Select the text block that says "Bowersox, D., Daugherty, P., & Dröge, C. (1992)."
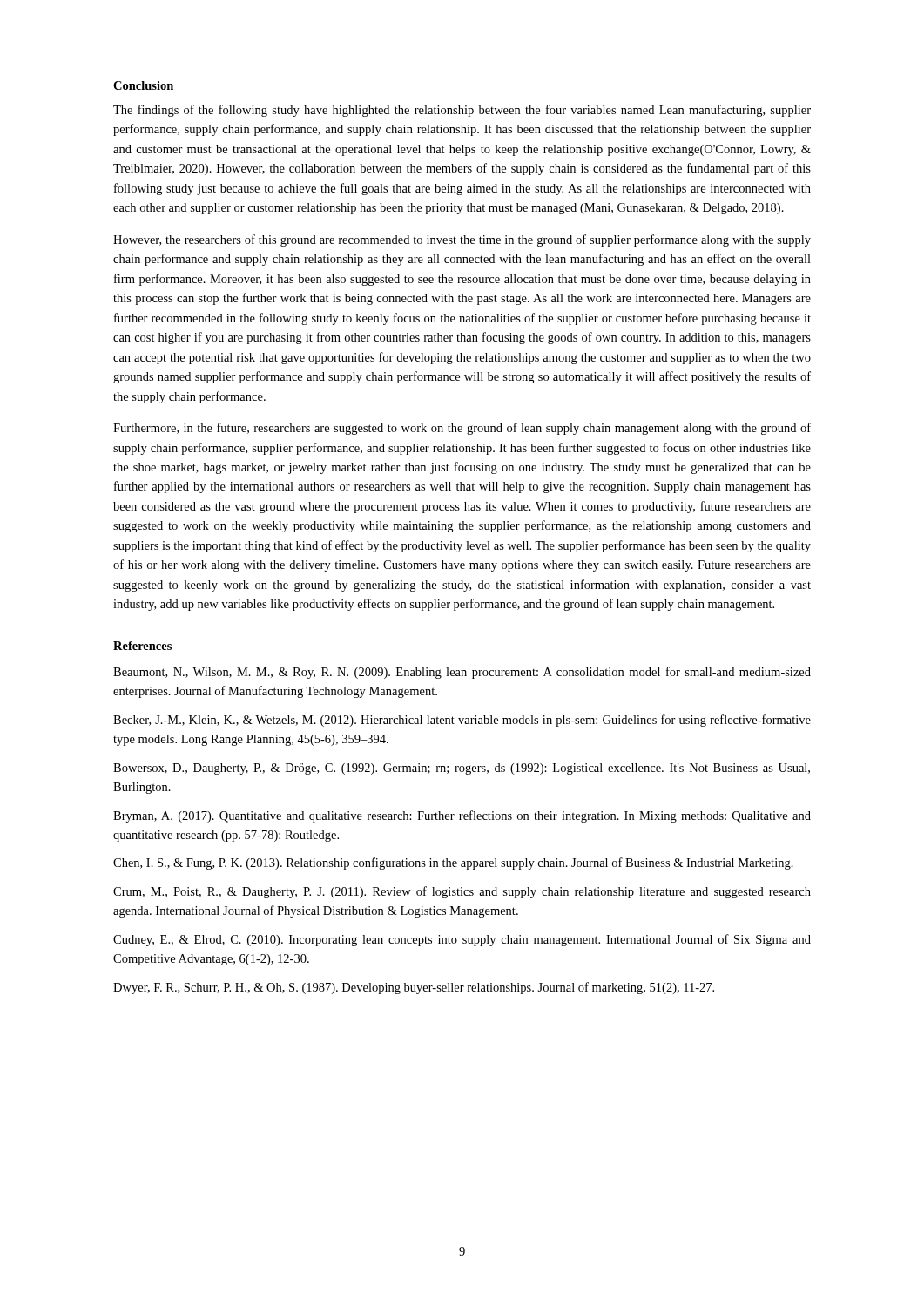 coord(462,777)
